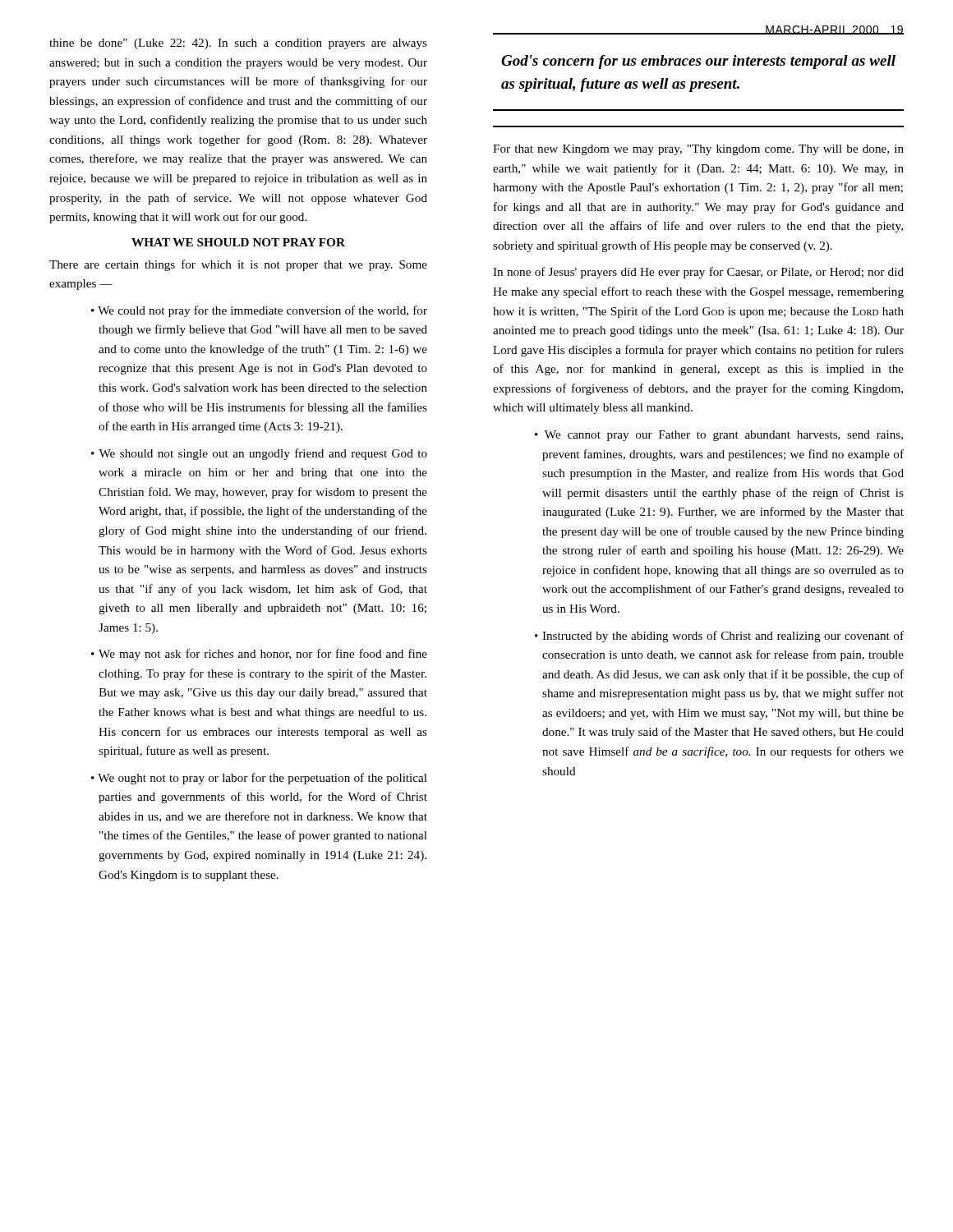Image resolution: width=953 pixels, height=1232 pixels.
Task: Locate the block of text that opens with "• Instructed by the abiding words of"
Action: point(714,703)
